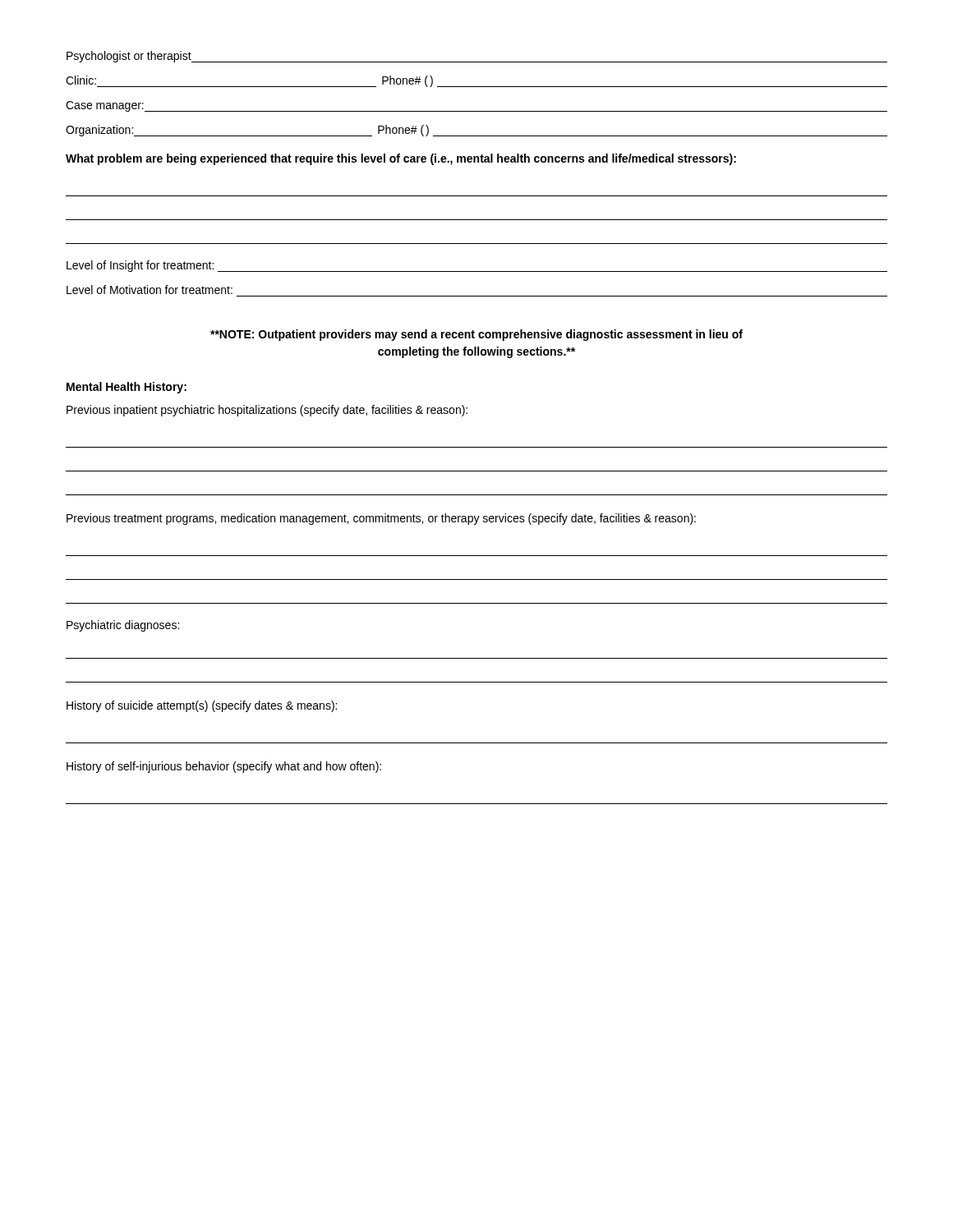Locate the block starting "Level of Insight for treatment:"
Viewport: 953px width, 1232px height.
coord(476,265)
